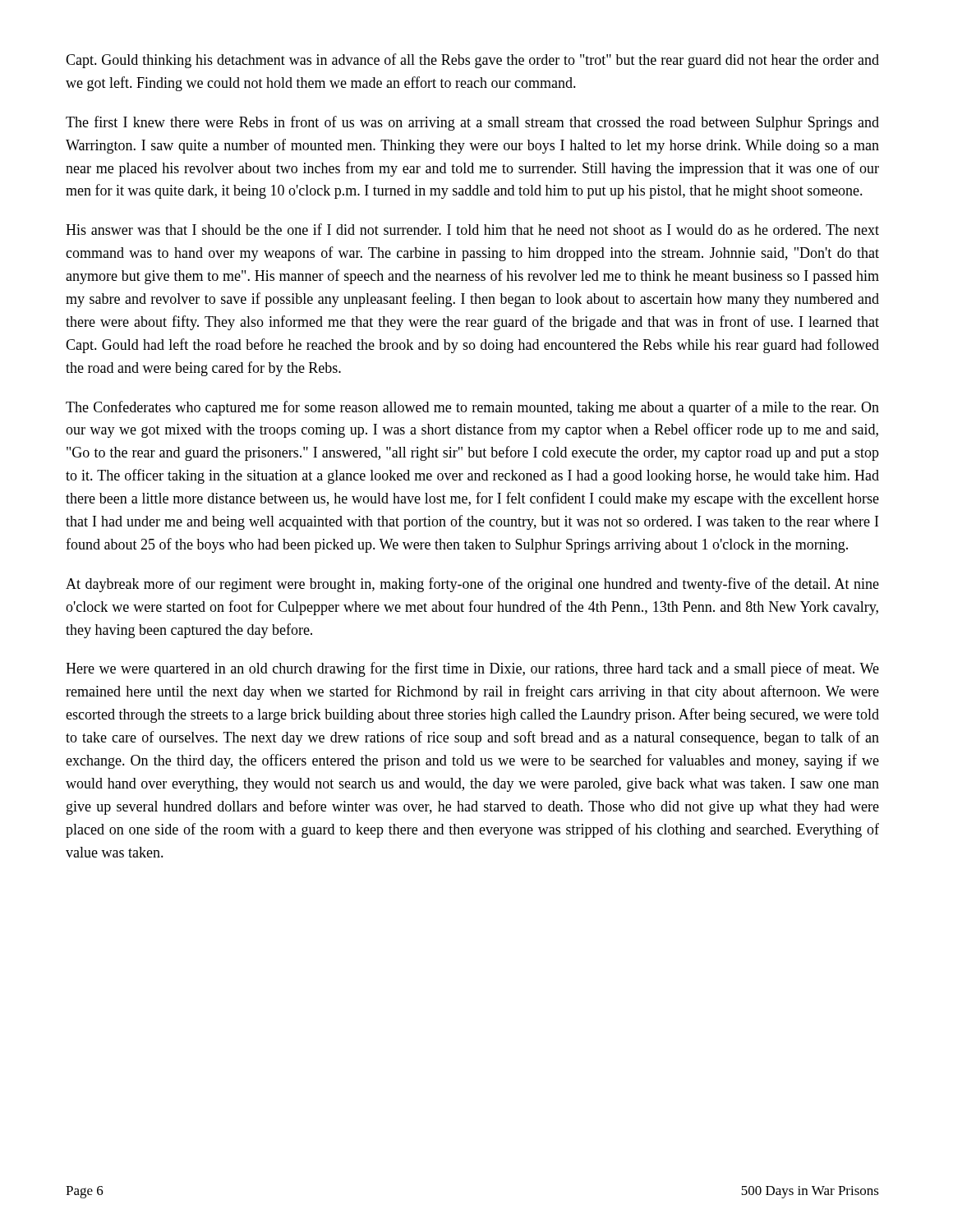Navigate to the block starting "The Confederates who"
This screenshot has height=1232, width=953.
click(x=472, y=477)
